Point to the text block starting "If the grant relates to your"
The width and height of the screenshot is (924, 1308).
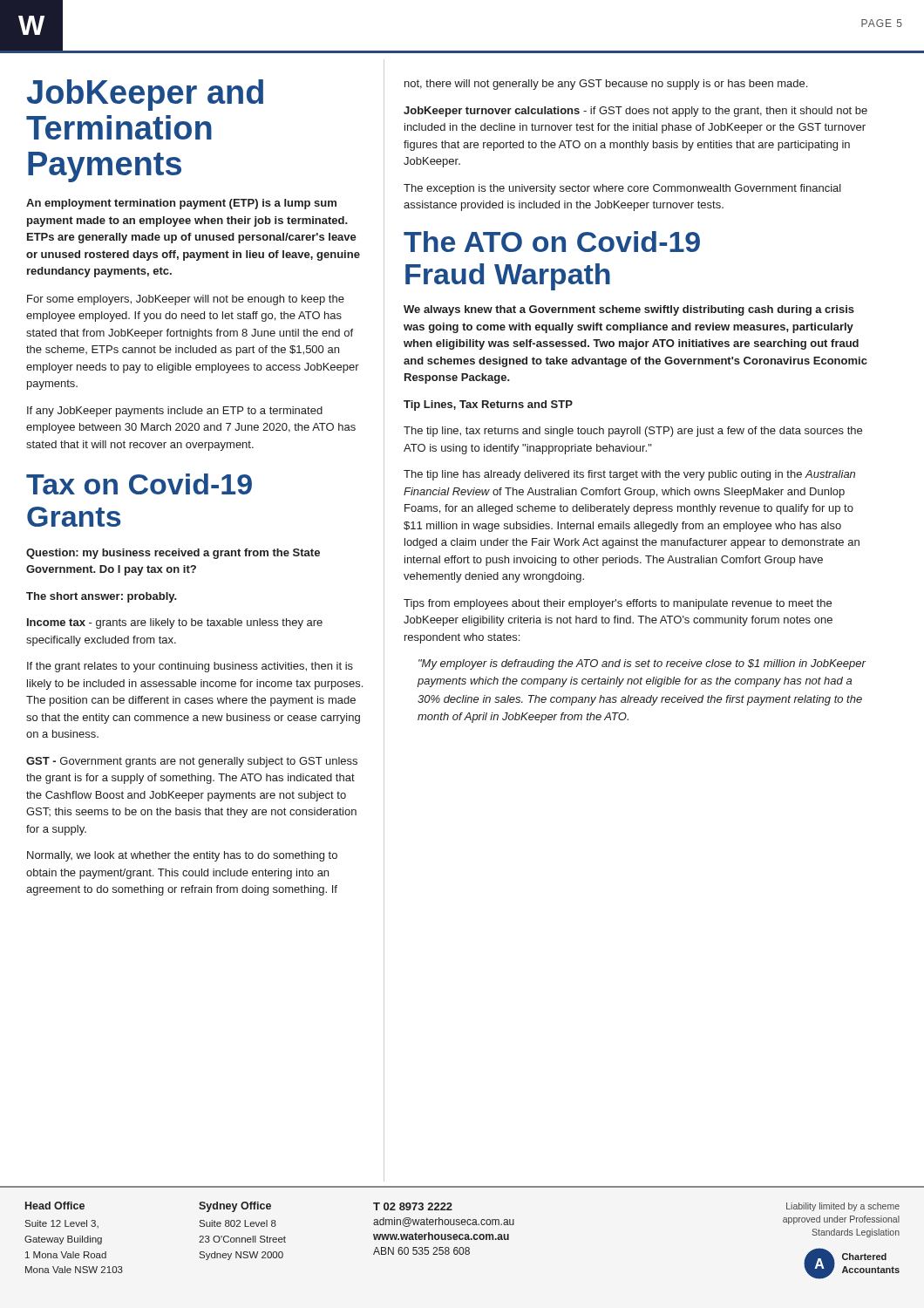tap(197, 700)
